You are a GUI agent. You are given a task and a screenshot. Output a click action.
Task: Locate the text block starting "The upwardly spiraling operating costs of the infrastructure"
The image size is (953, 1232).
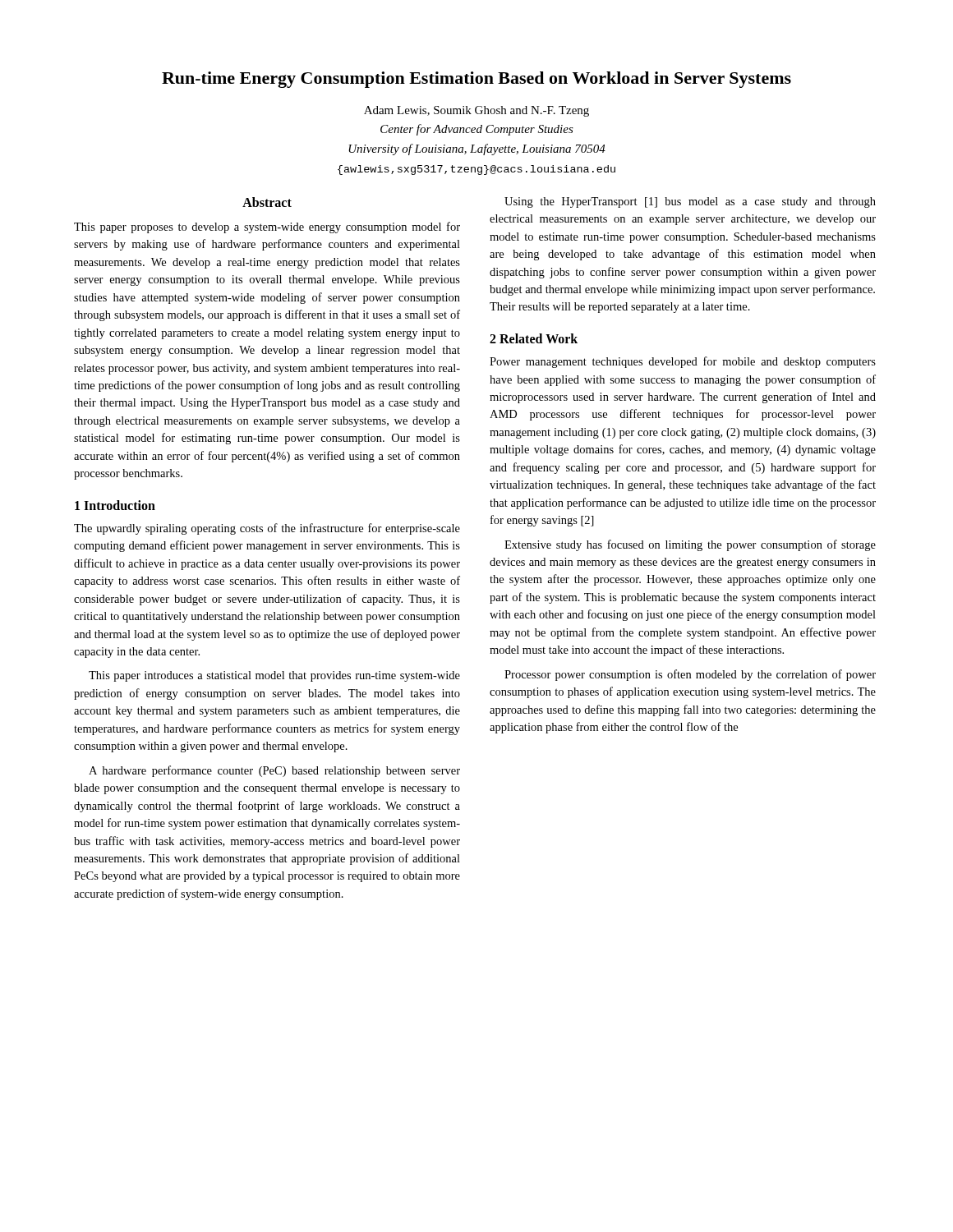(267, 590)
